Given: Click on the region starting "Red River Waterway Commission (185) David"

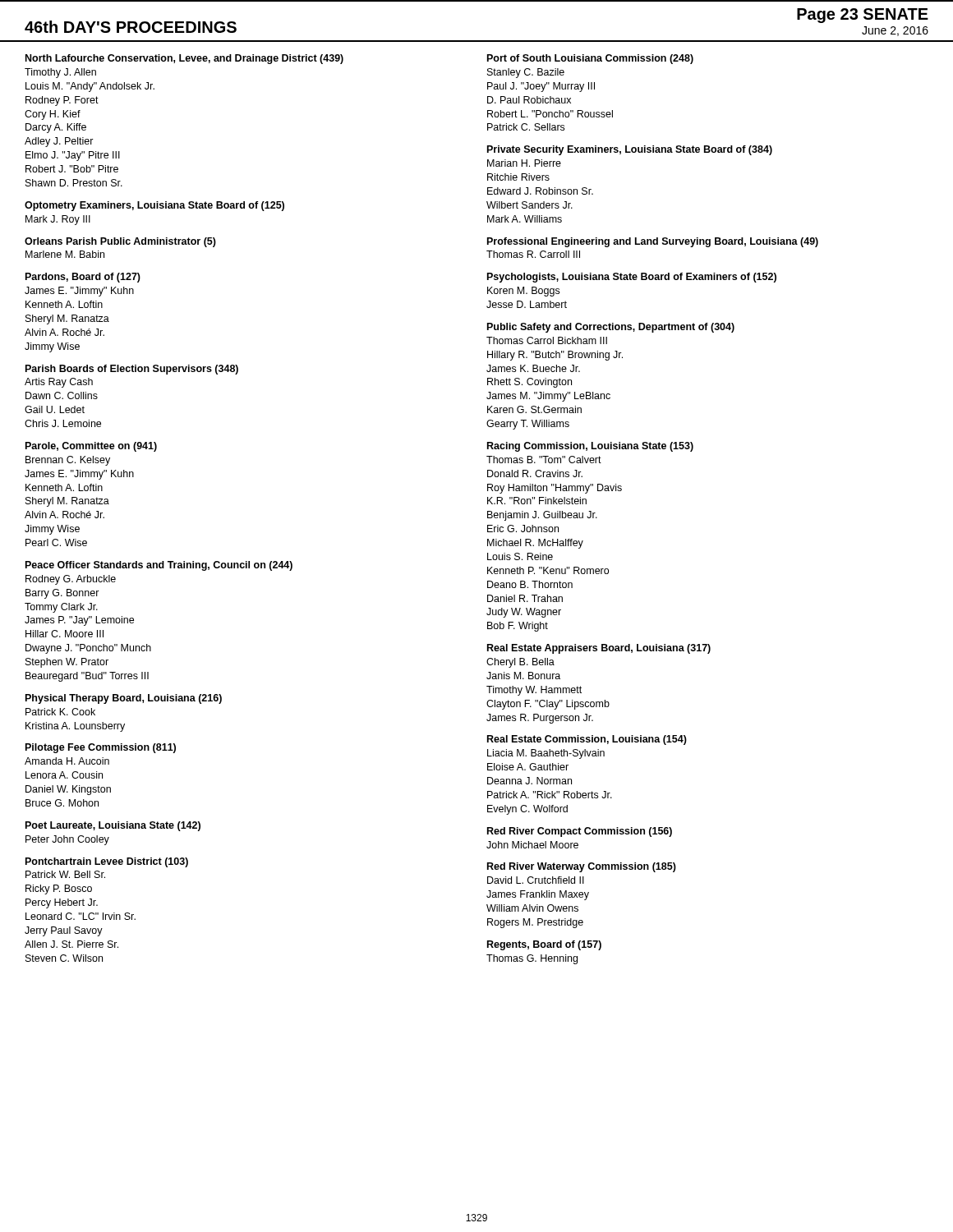Looking at the screenshot, I should click(581, 894).
